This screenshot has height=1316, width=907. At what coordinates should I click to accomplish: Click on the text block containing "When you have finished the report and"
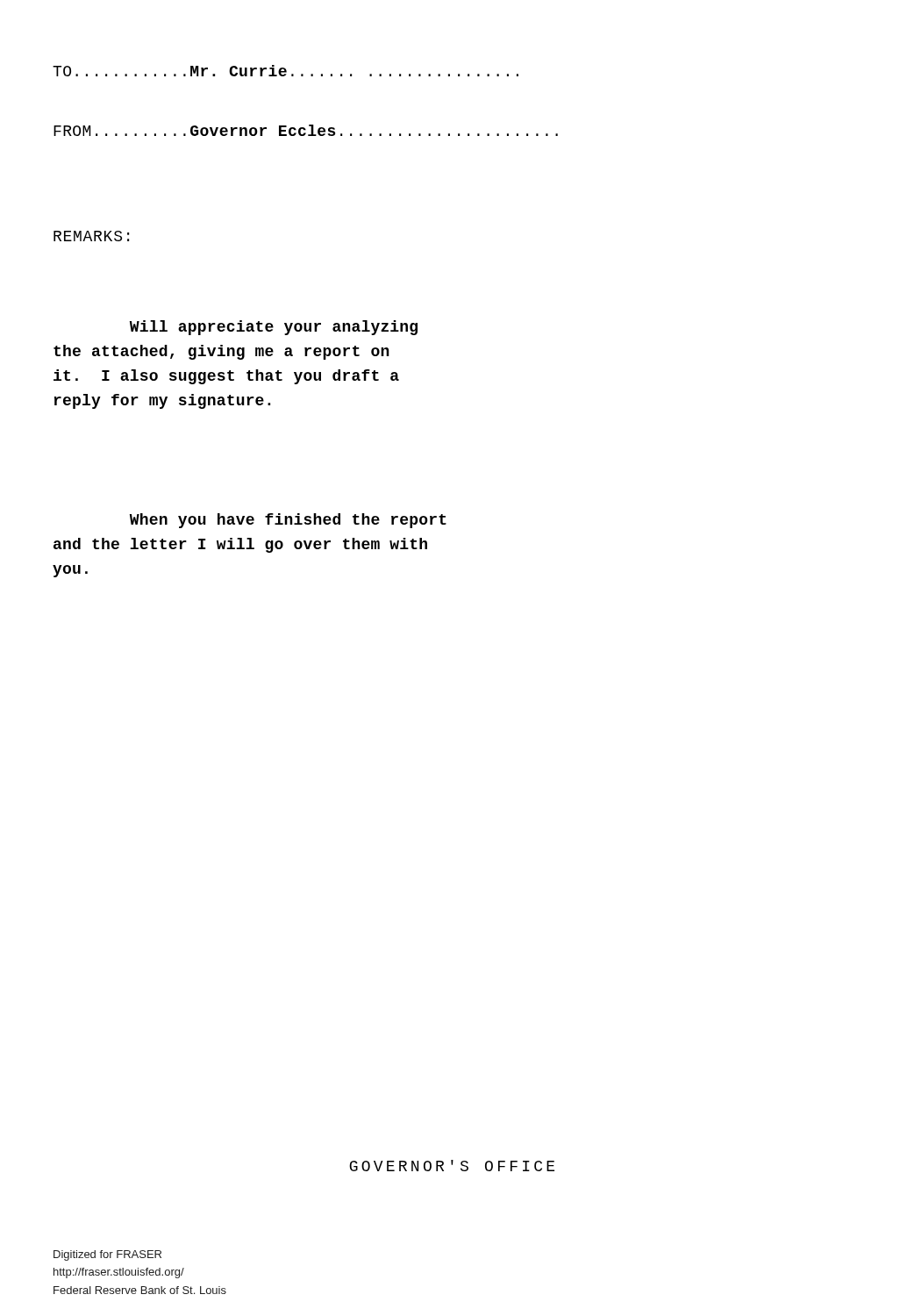pos(250,545)
